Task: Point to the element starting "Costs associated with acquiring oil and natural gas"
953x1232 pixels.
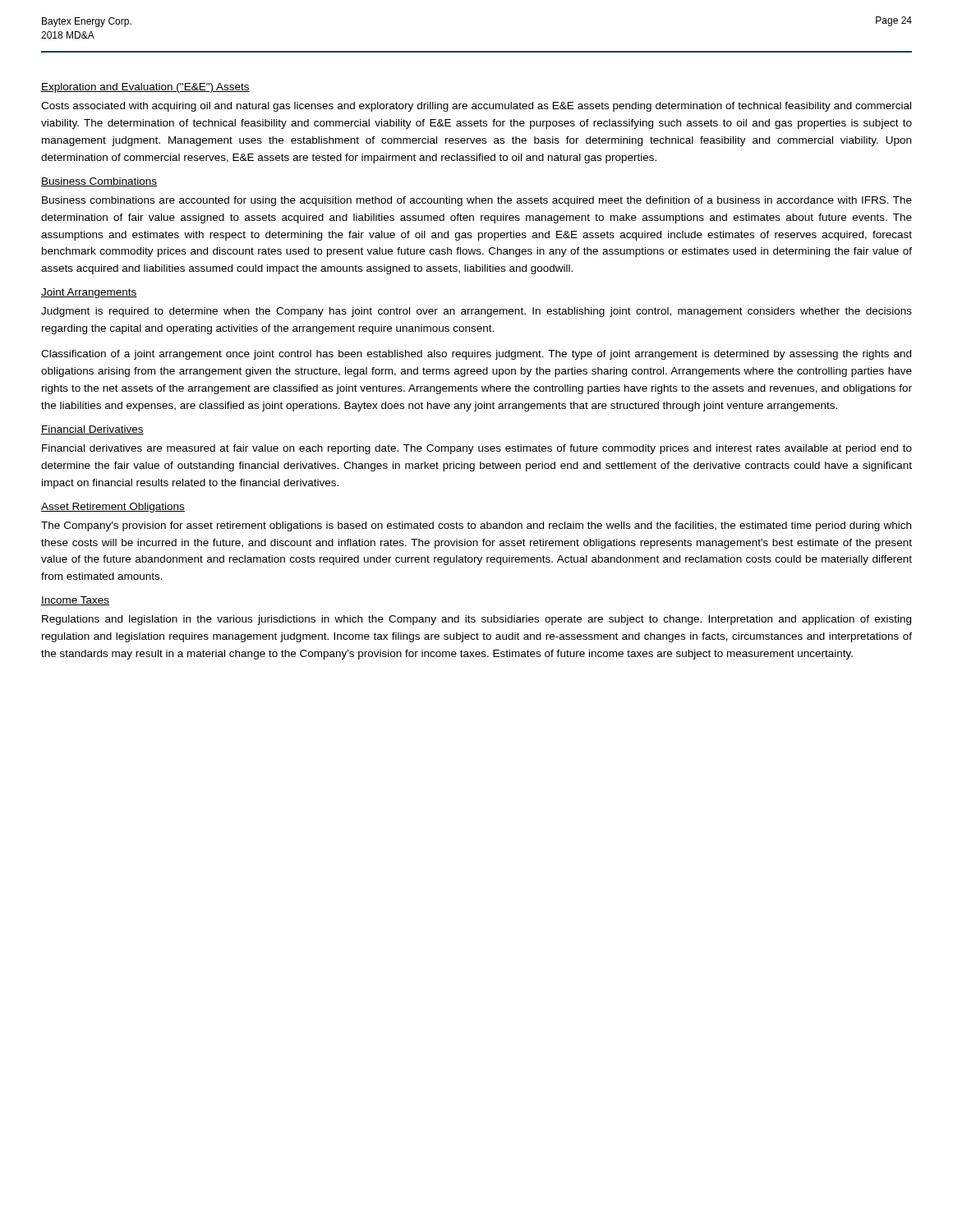Action: click(x=476, y=131)
